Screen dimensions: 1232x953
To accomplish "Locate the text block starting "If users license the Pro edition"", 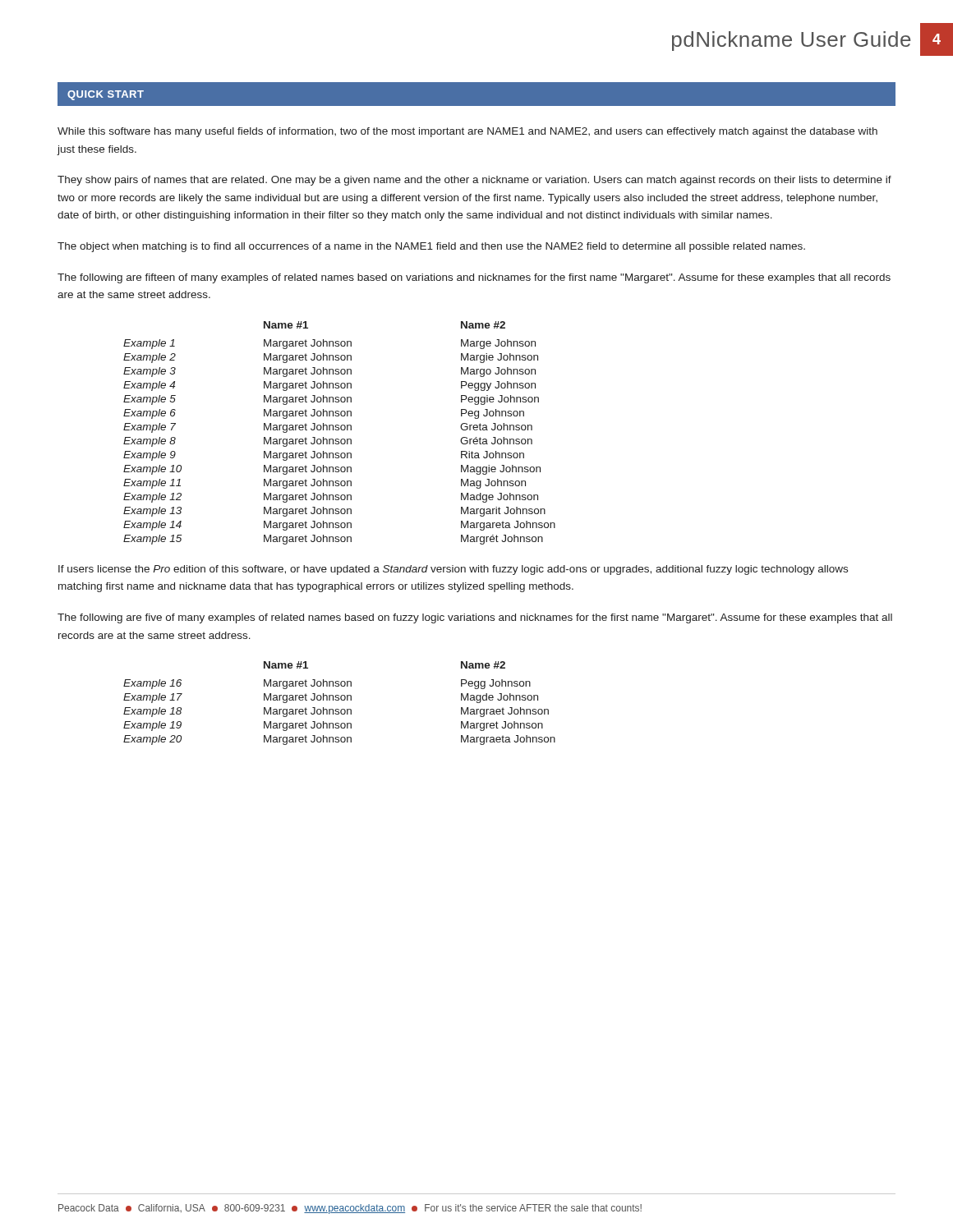I will (453, 577).
